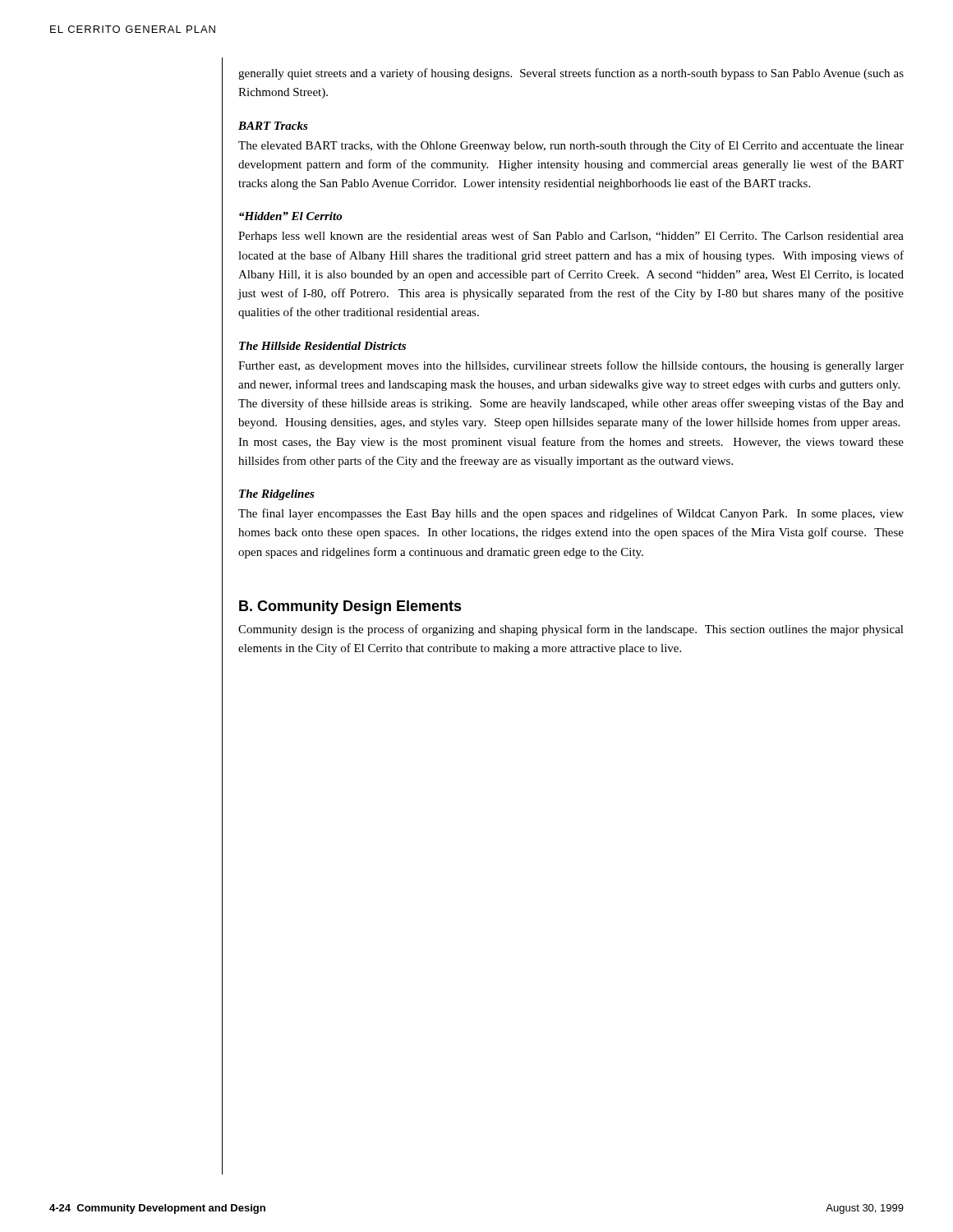Locate the region starting "Community design is"
953x1232 pixels.
(x=571, y=638)
